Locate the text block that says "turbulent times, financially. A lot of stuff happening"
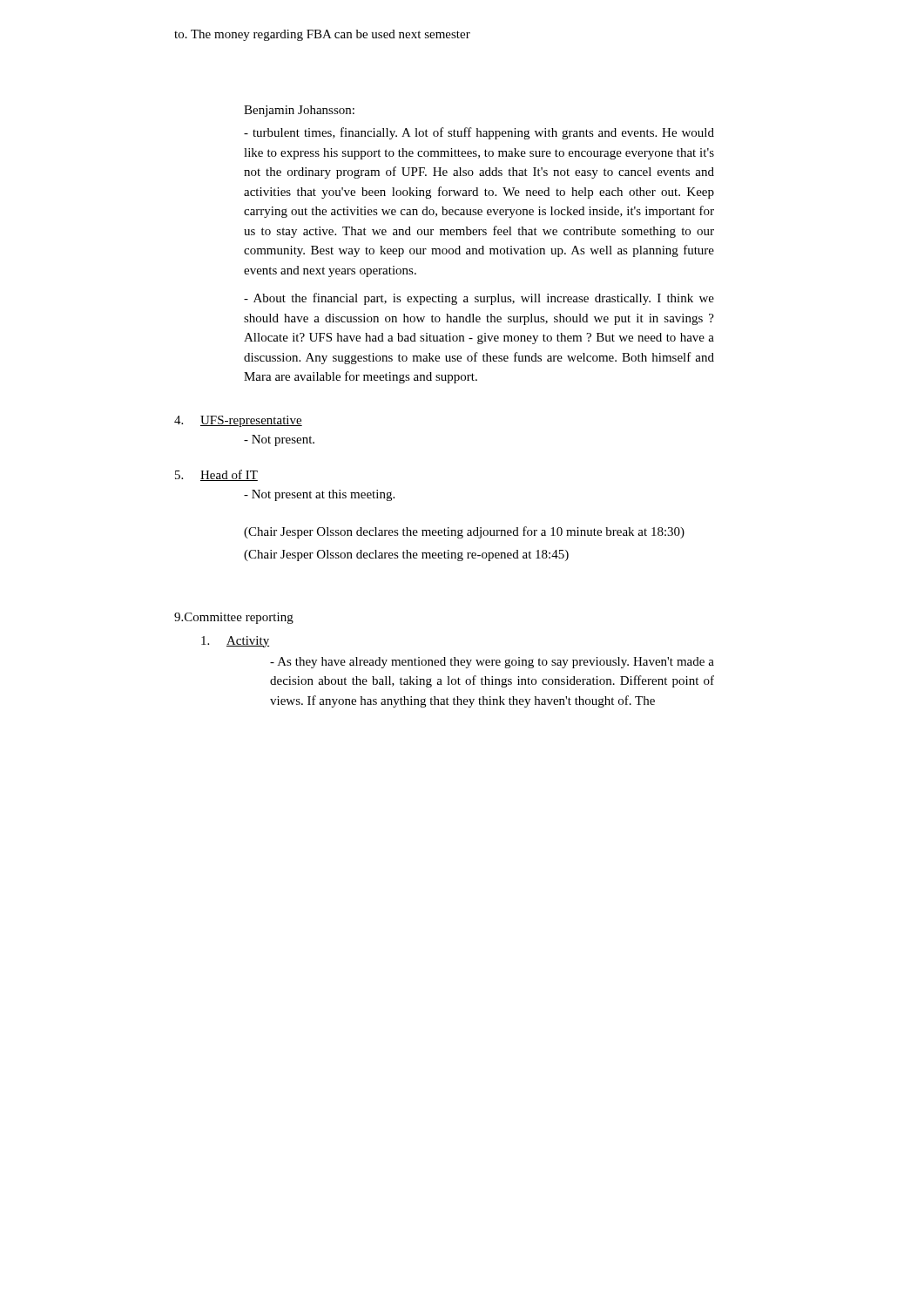The width and height of the screenshot is (924, 1307). point(479,201)
